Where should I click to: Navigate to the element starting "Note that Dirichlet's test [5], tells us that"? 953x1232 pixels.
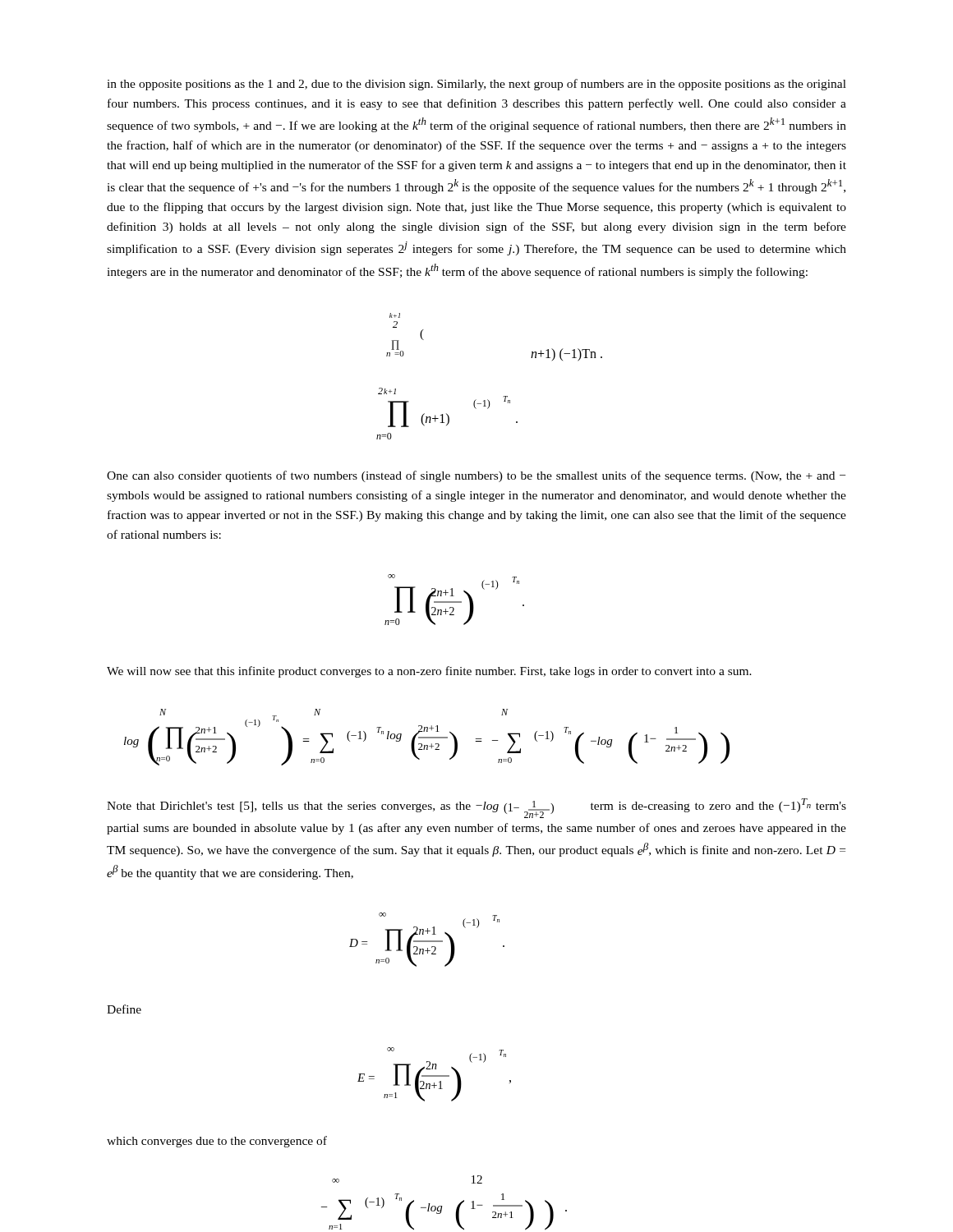pos(476,837)
